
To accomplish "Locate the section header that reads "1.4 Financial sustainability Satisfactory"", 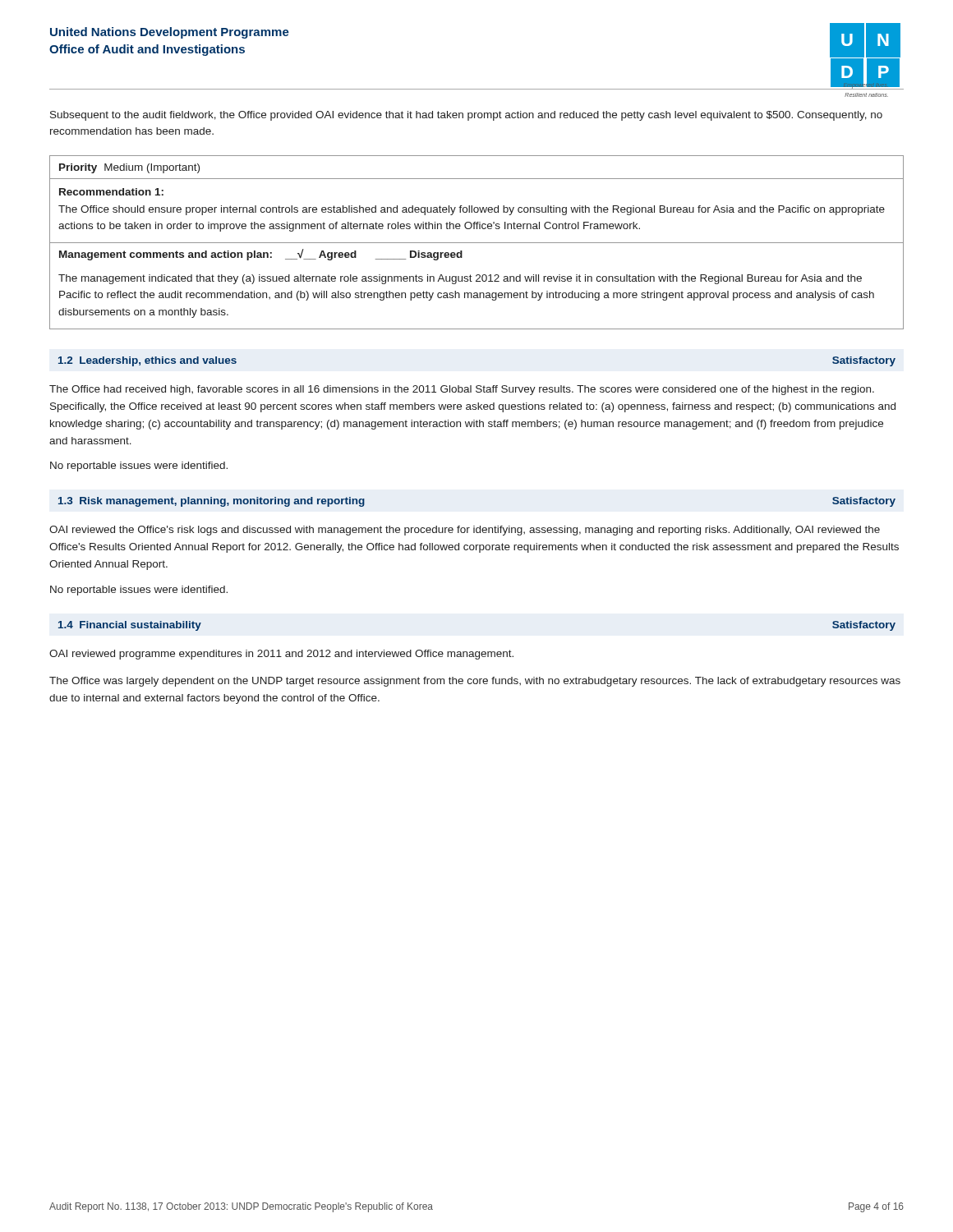I will coord(134,625).
